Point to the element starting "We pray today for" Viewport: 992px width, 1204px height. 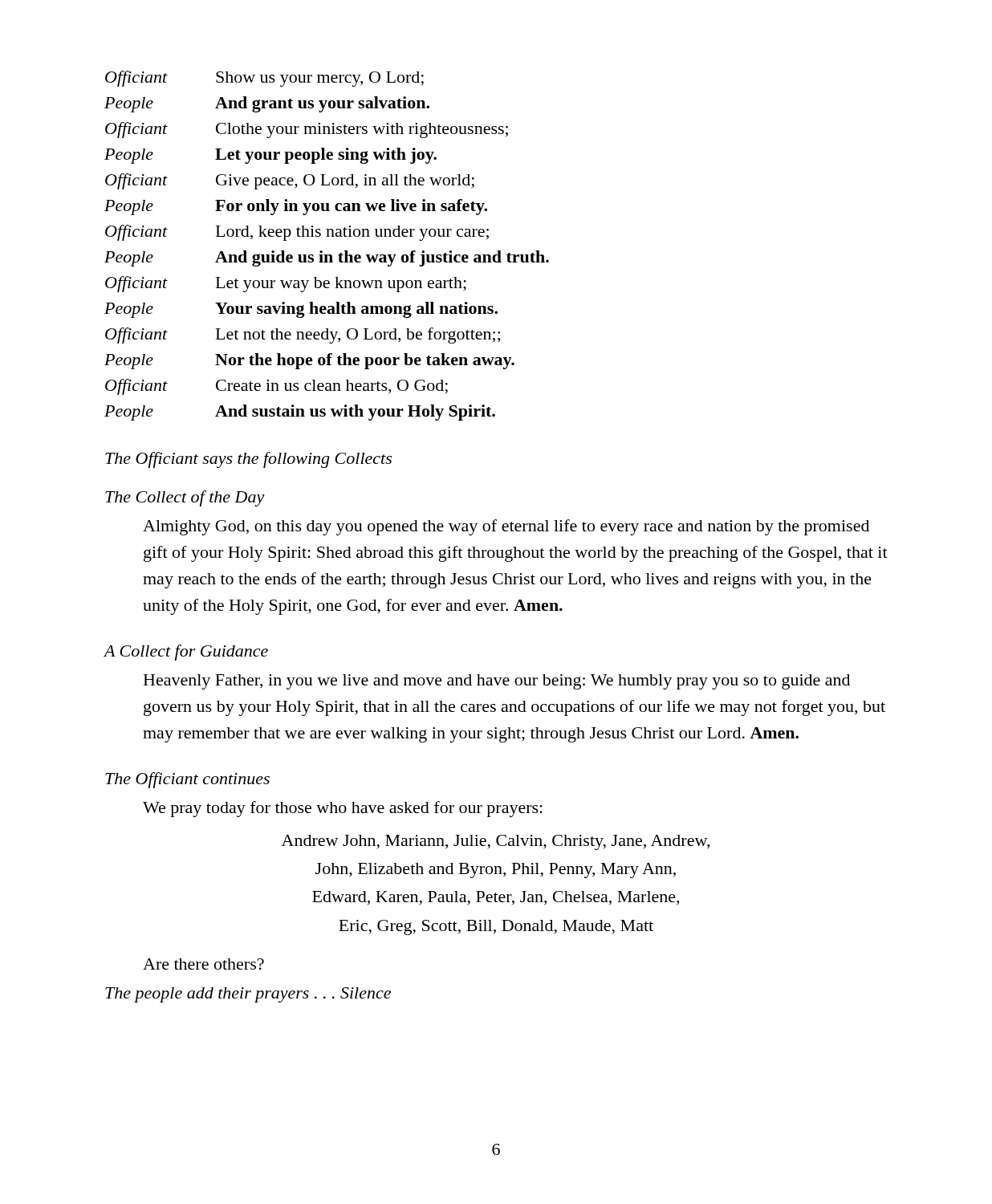coord(343,807)
